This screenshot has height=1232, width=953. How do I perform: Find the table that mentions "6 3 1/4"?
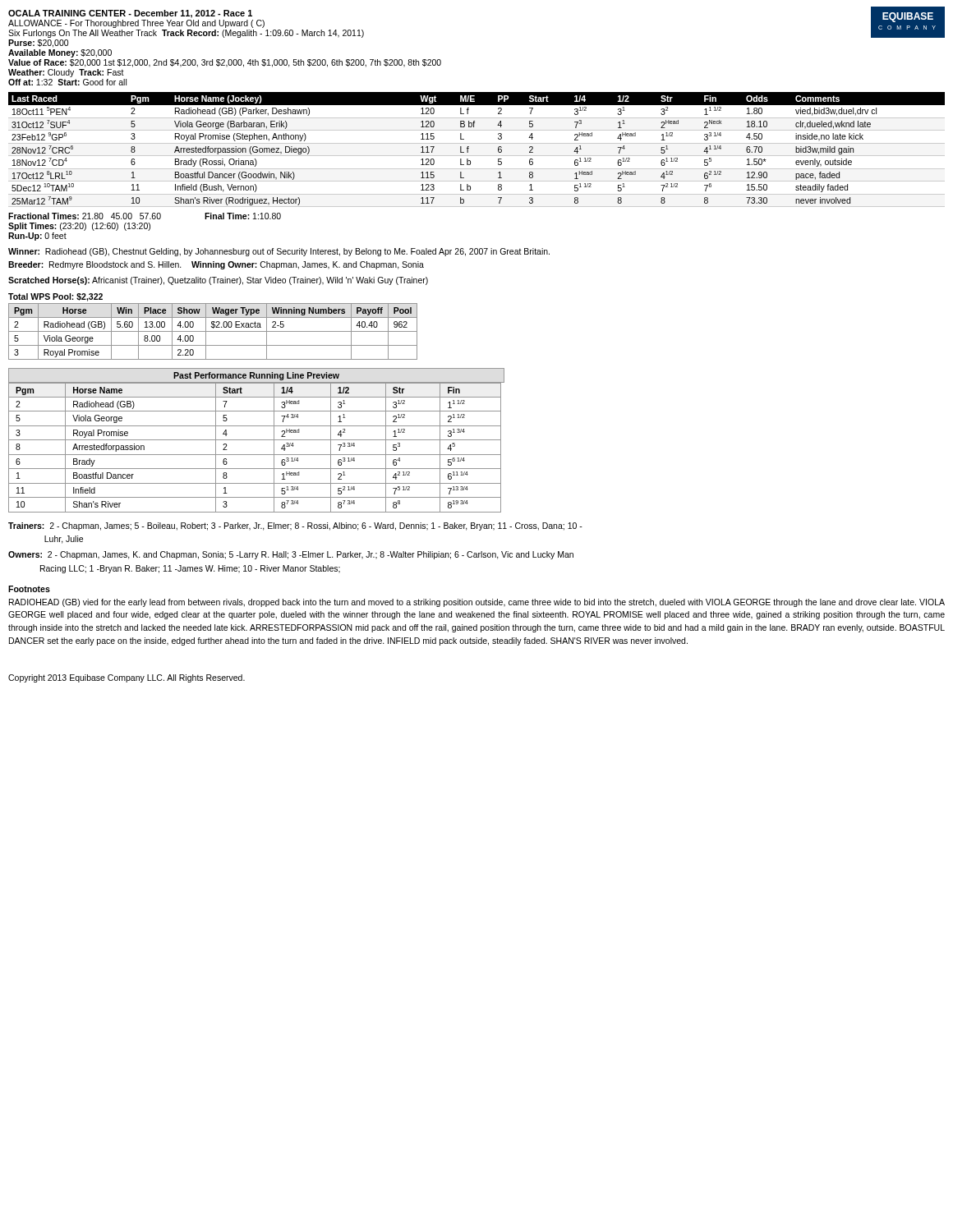[x=476, y=440]
